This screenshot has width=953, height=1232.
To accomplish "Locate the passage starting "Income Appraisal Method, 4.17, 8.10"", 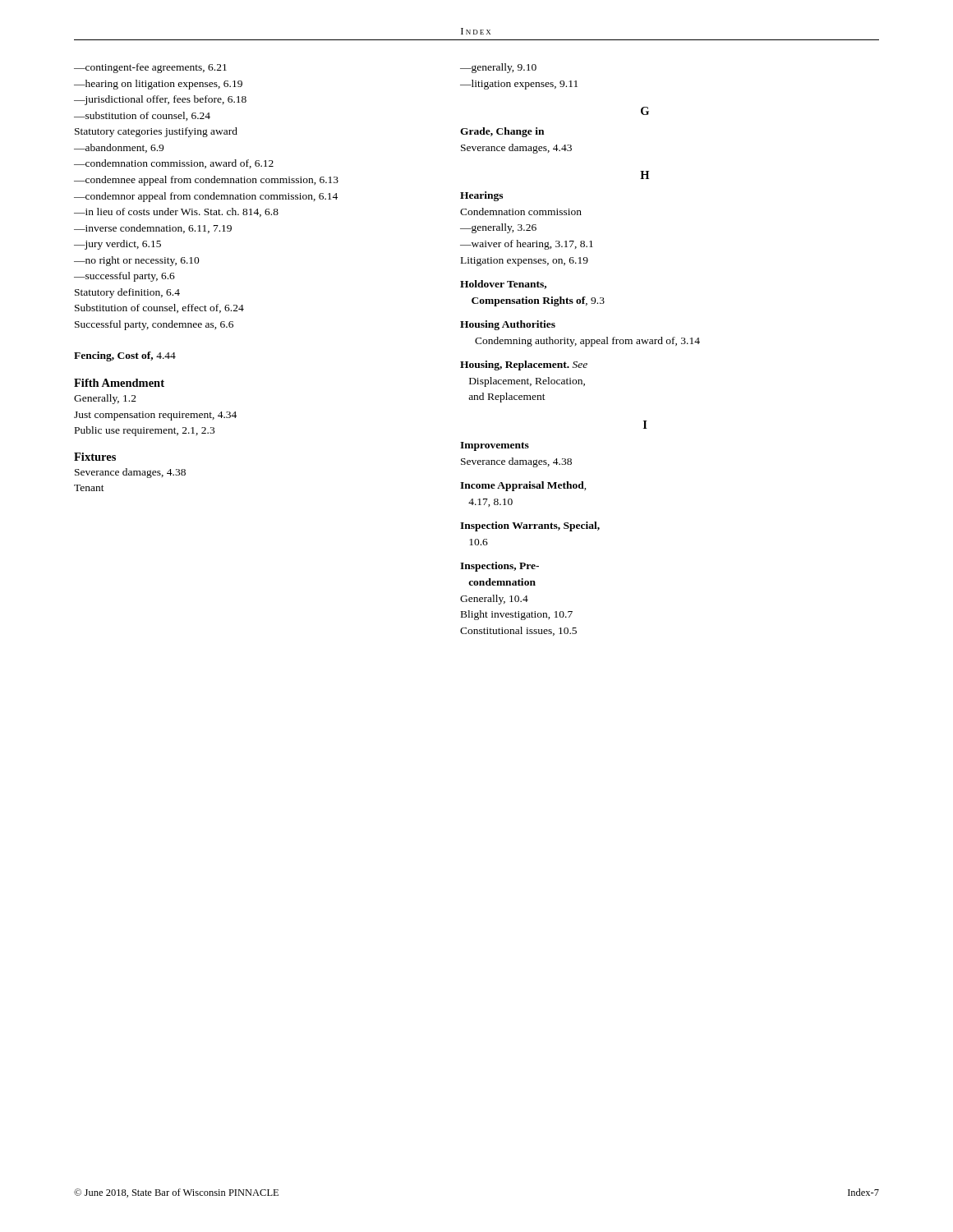I will click(x=523, y=486).
